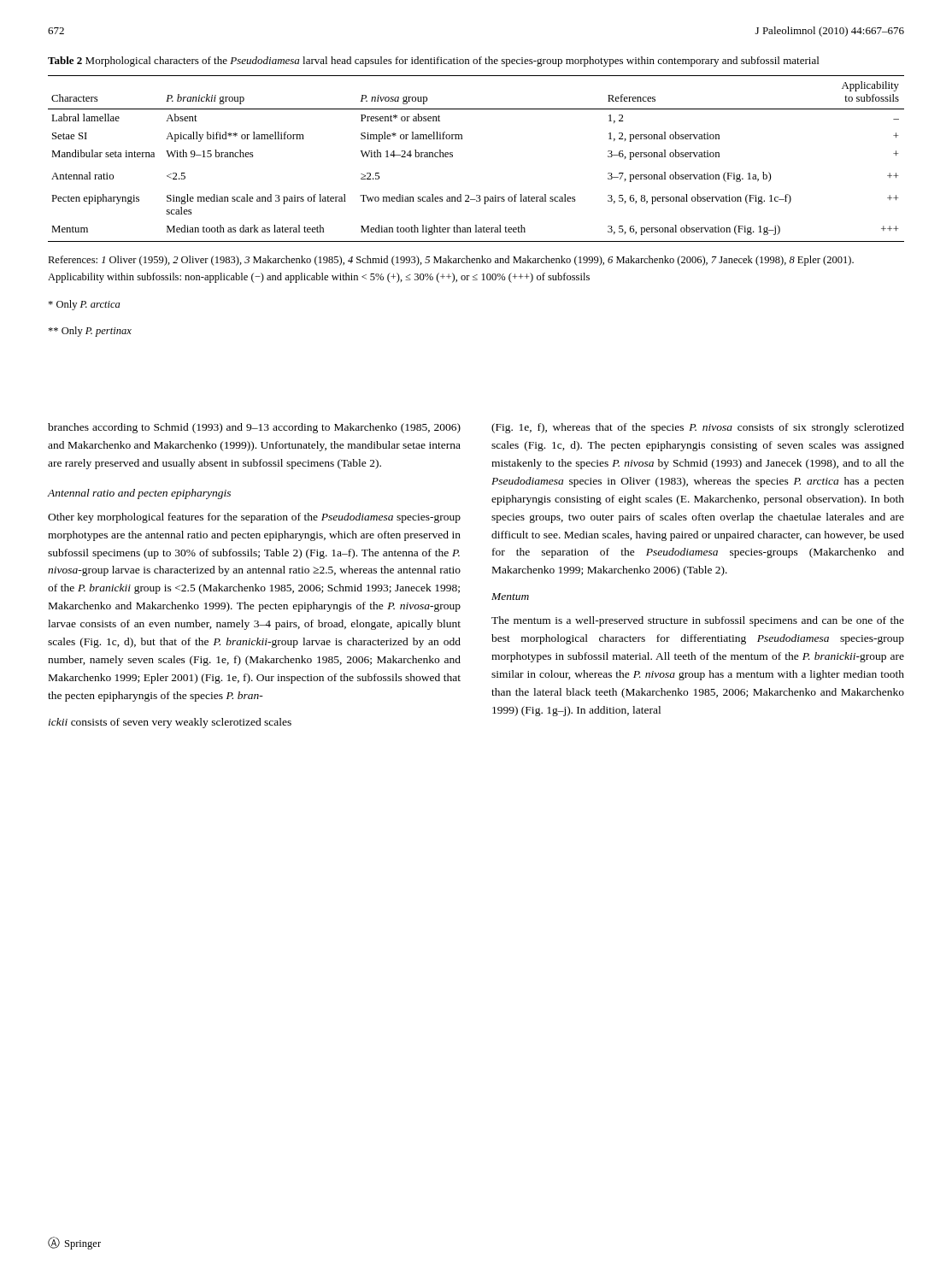Locate the text starting "Antennal ratio and"
This screenshot has height=1282, width=952.
point(140,493)
